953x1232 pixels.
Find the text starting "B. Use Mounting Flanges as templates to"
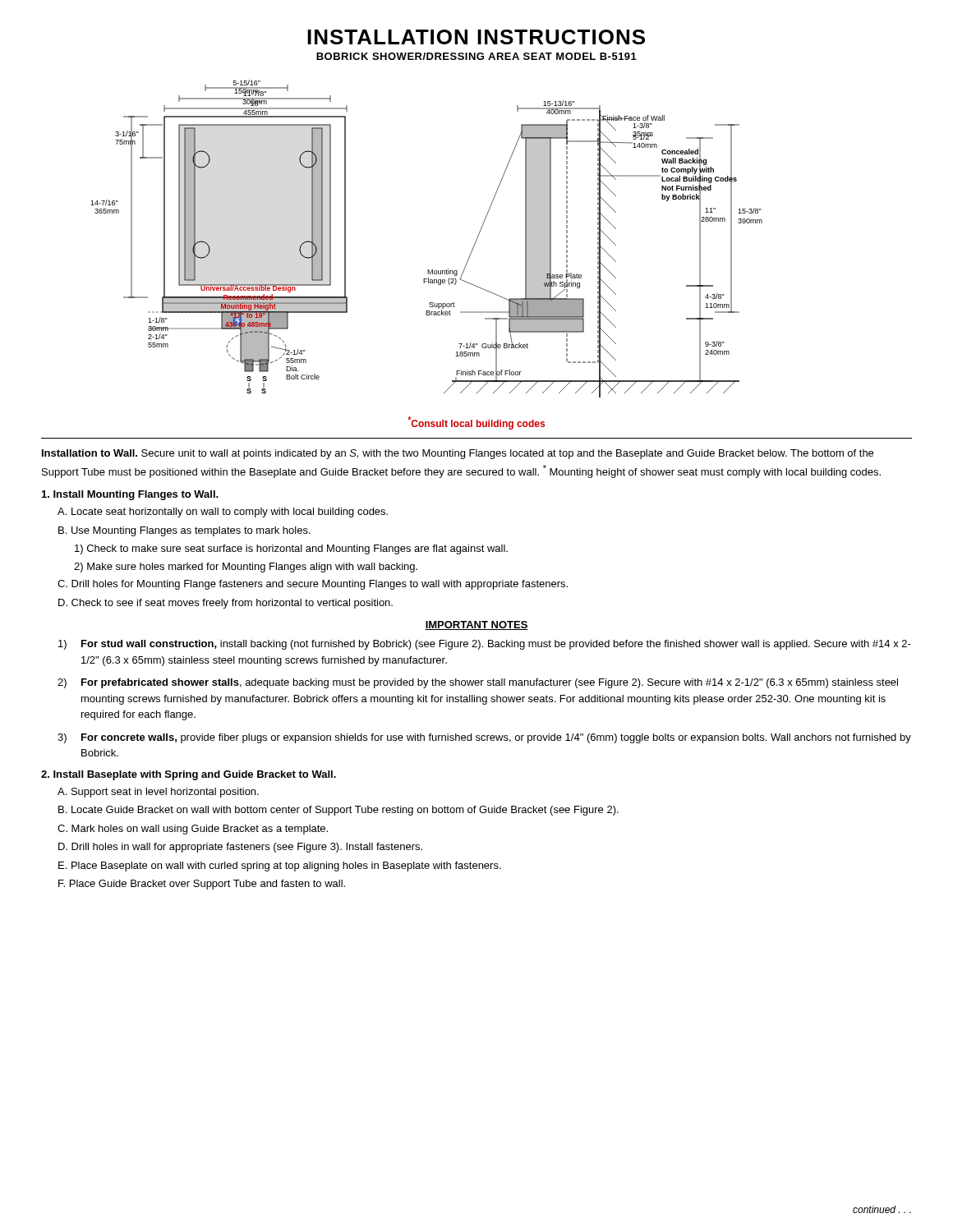(x=184, y=530)
